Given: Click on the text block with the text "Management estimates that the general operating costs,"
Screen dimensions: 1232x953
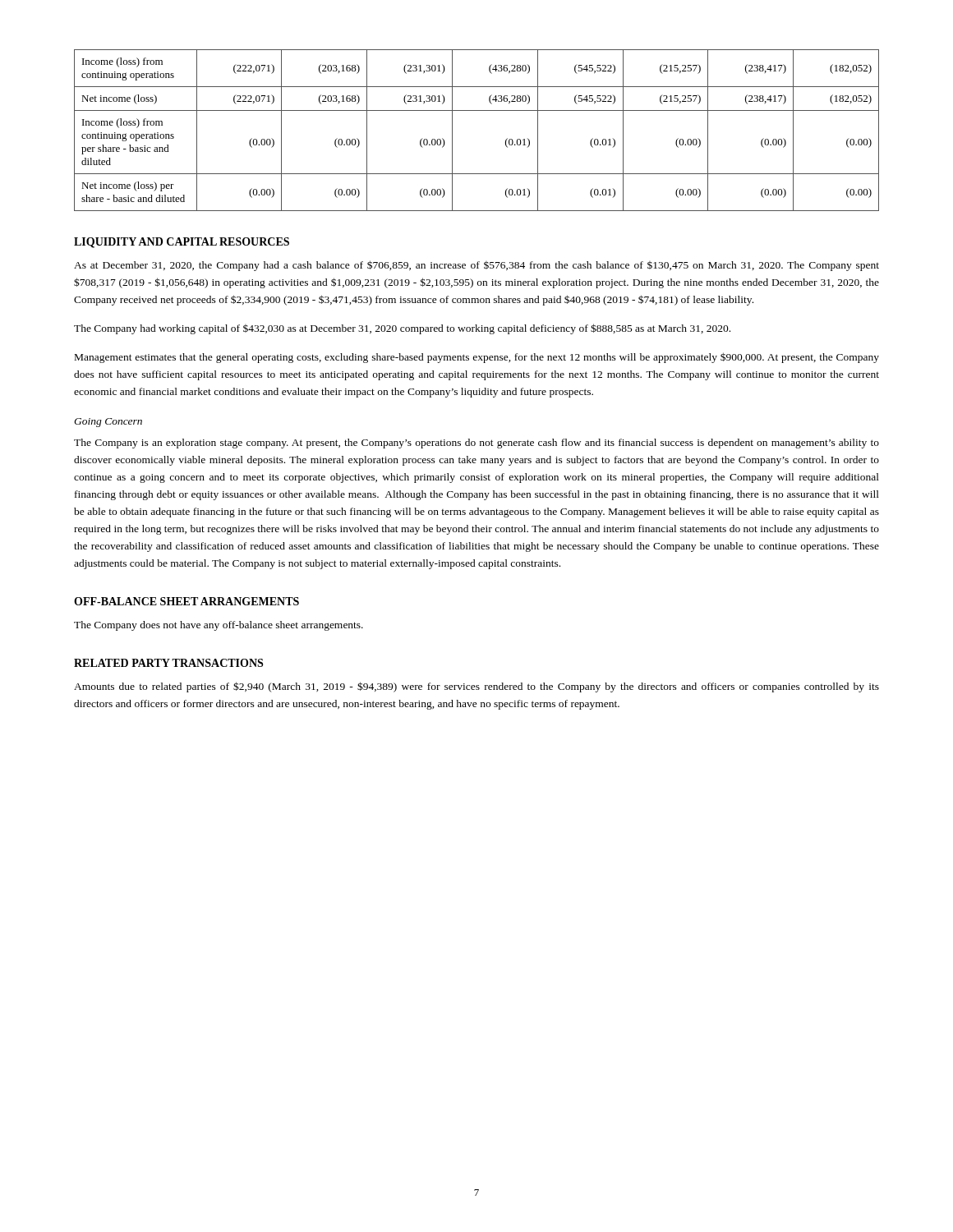Looking at the screenshot, I should pos(476,374).
